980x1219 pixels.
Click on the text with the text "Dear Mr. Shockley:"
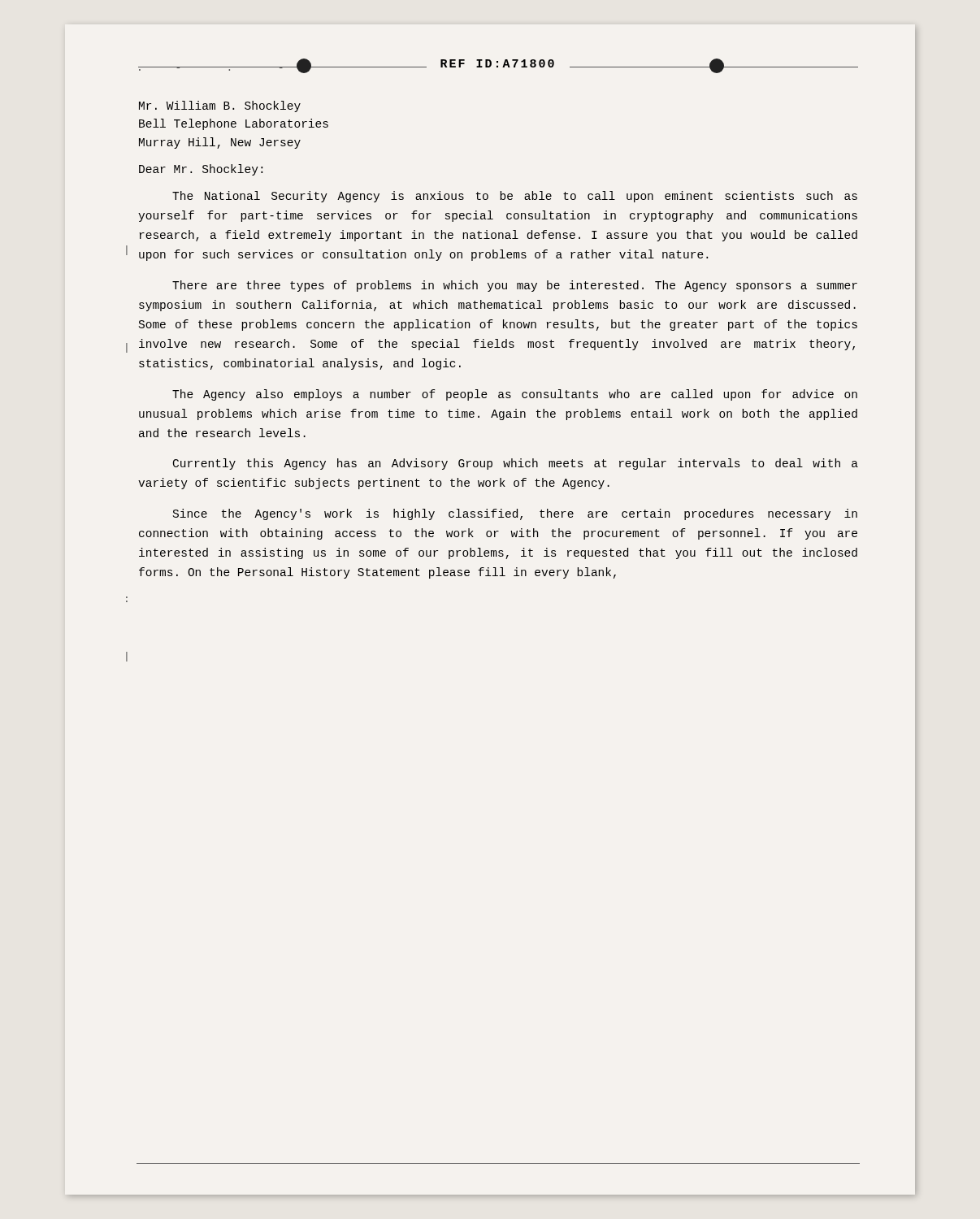pos(202,170)
